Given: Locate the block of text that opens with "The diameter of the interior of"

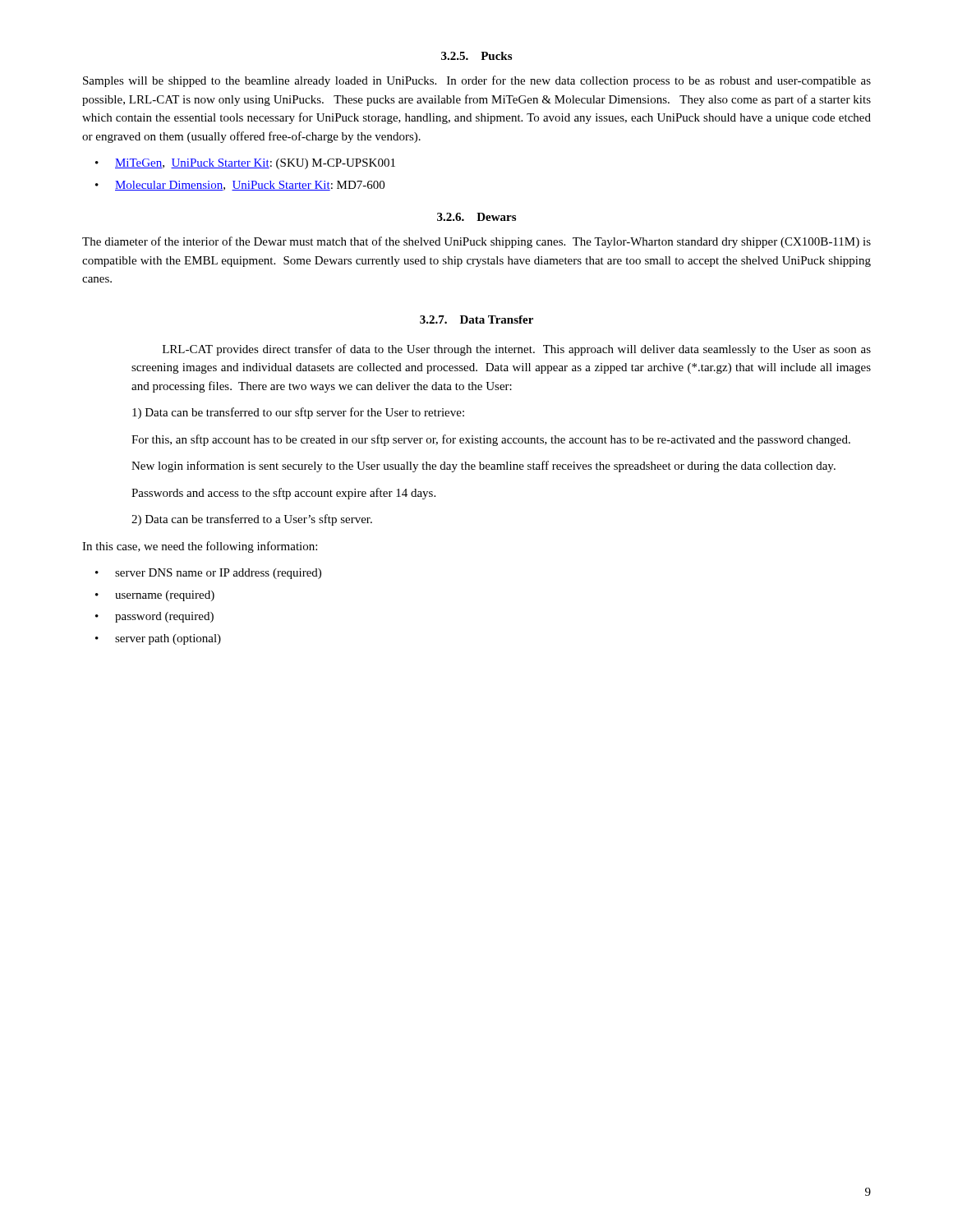Looking at the screenshot, I should [x=476, y=260].
